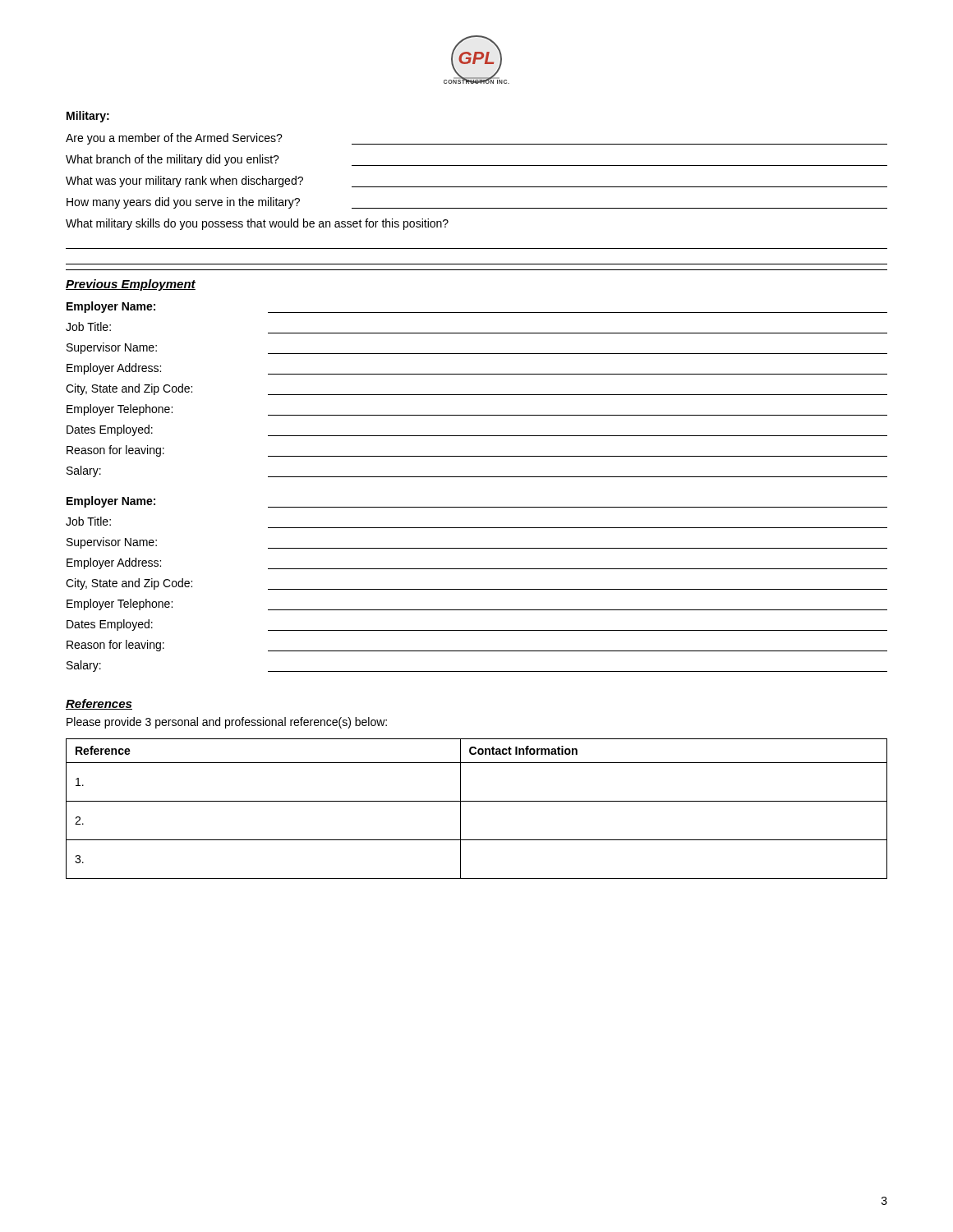Viewport: 953px width, 1232px height.
Task: Navigate to the region starting "What was your military rank"
Action: 476,179
